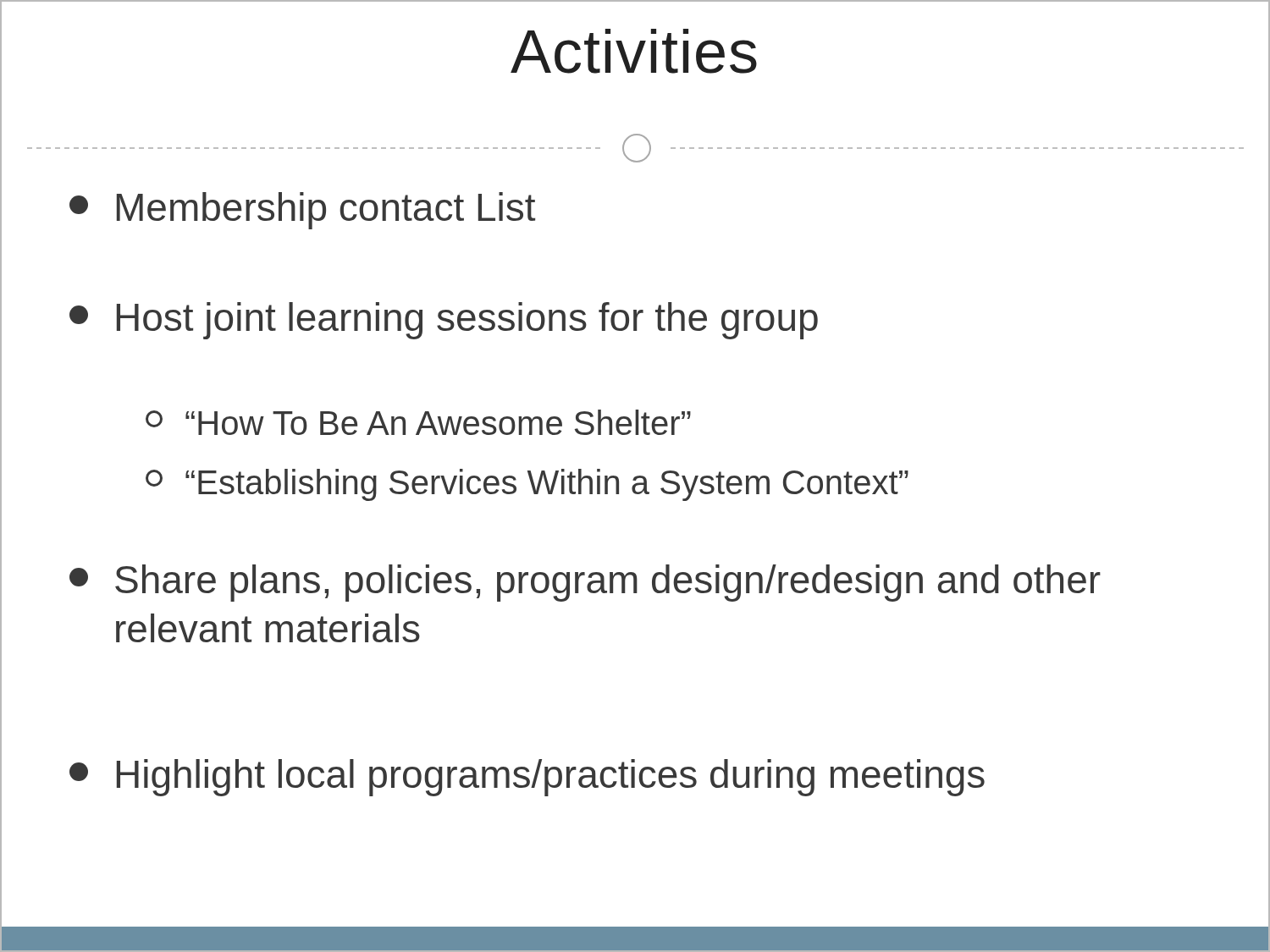Find the text starting "Highlight local programs/practices during meetings"
This screenshot has height=952, width=1270.
tap(528, 775)
